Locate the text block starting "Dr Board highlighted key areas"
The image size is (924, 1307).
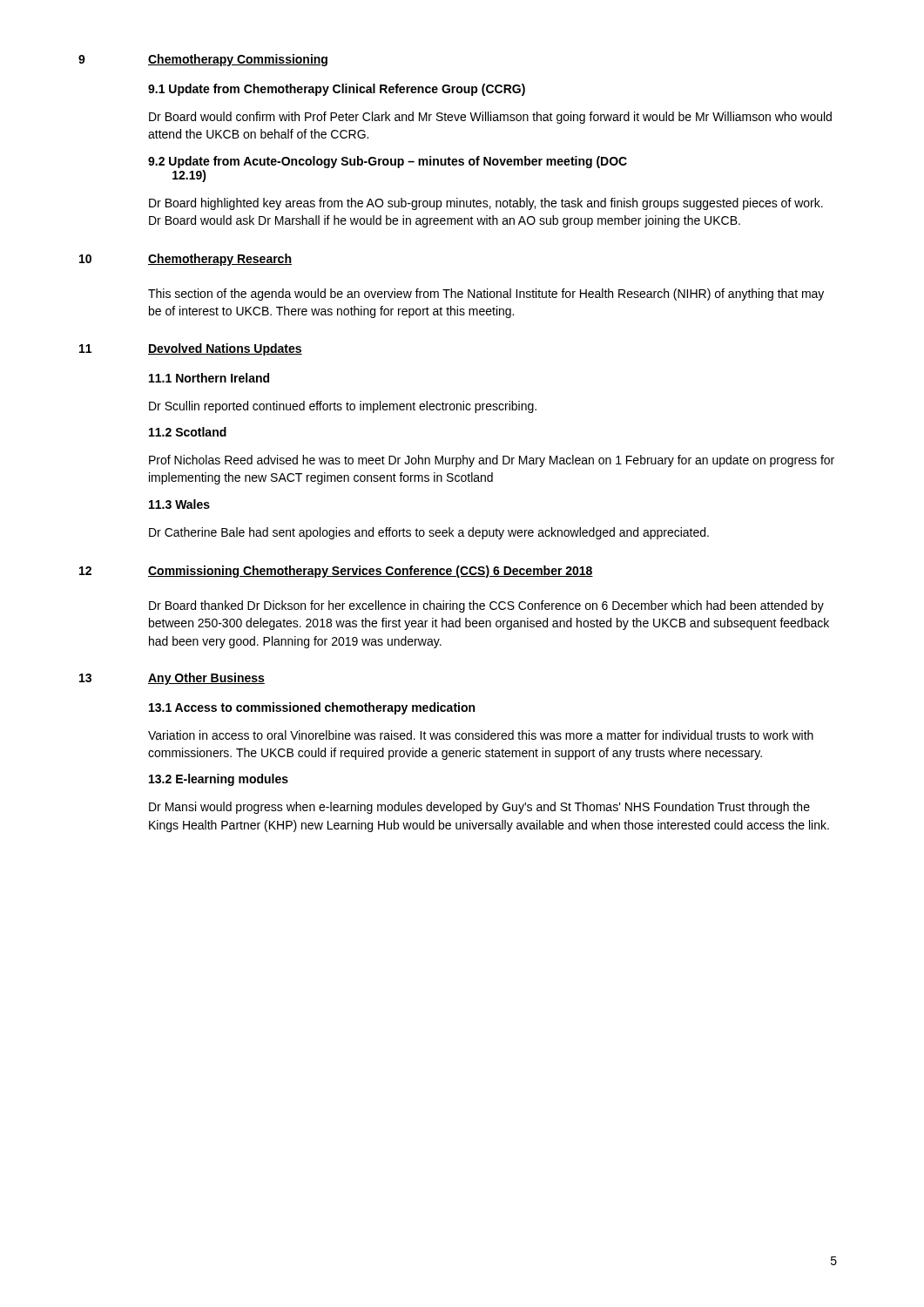492,212
